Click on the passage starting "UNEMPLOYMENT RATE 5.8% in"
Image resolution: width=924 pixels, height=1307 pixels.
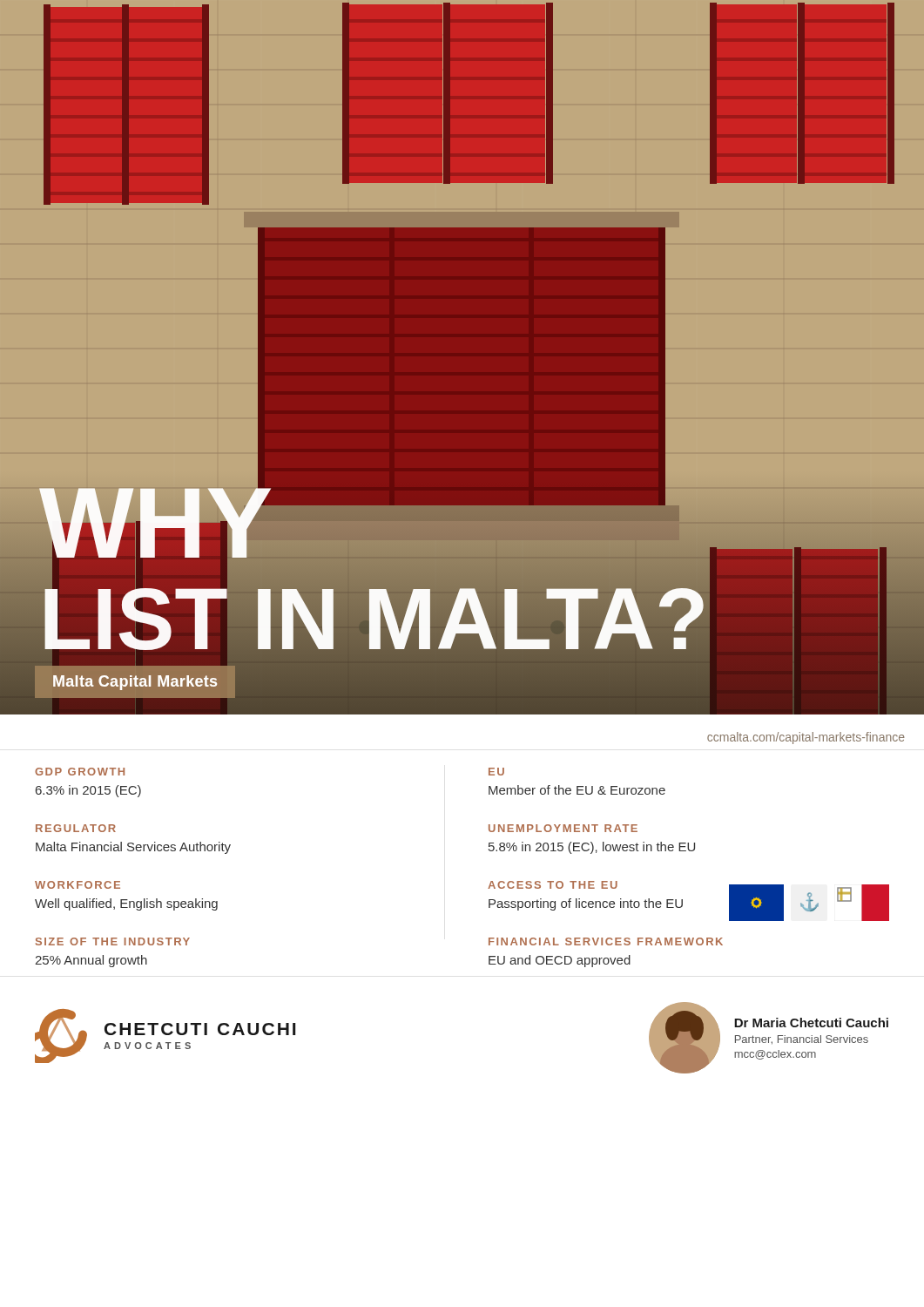click(x=563, y=828)
